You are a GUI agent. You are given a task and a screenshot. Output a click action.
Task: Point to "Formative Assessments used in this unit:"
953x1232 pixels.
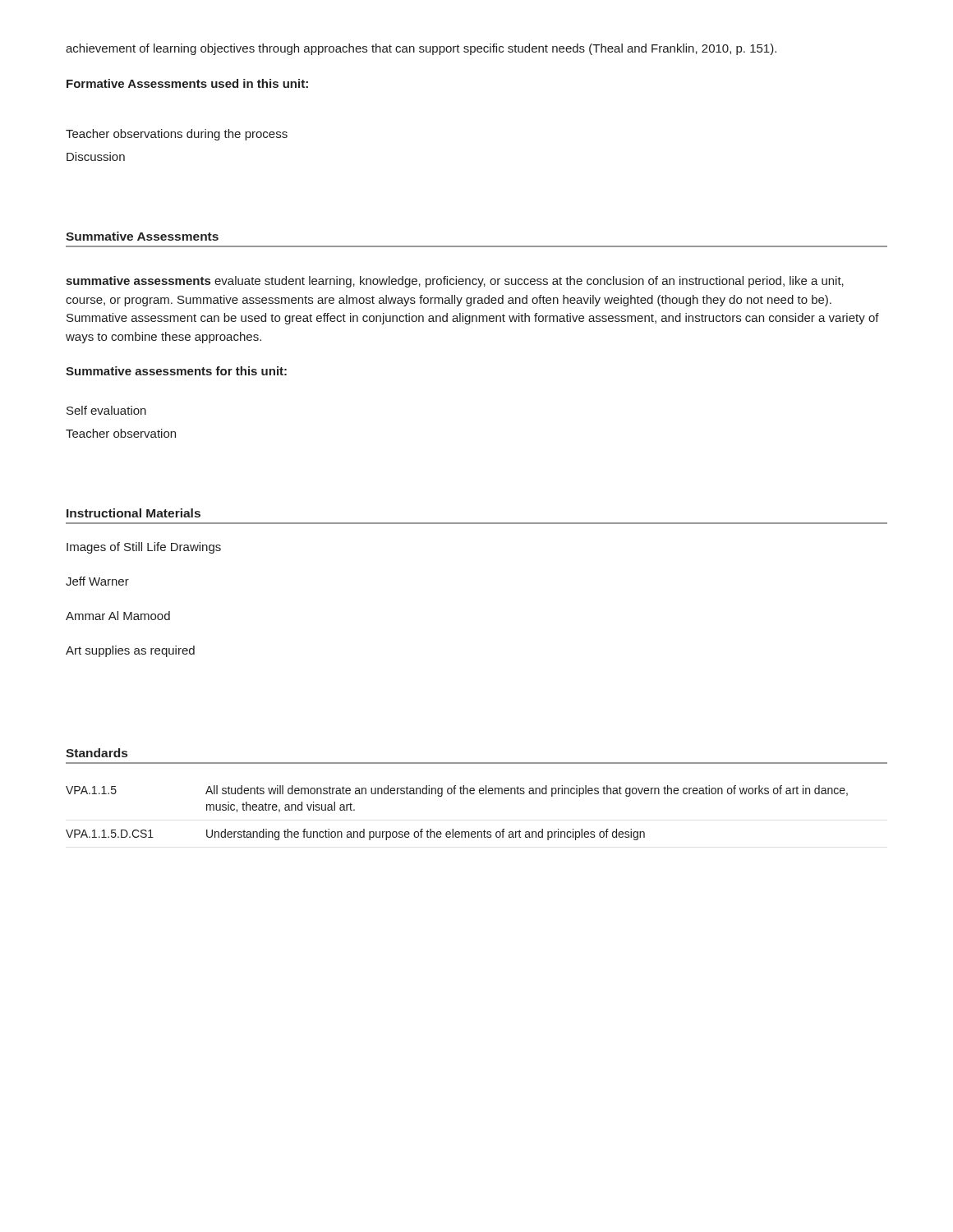point(187,83)
